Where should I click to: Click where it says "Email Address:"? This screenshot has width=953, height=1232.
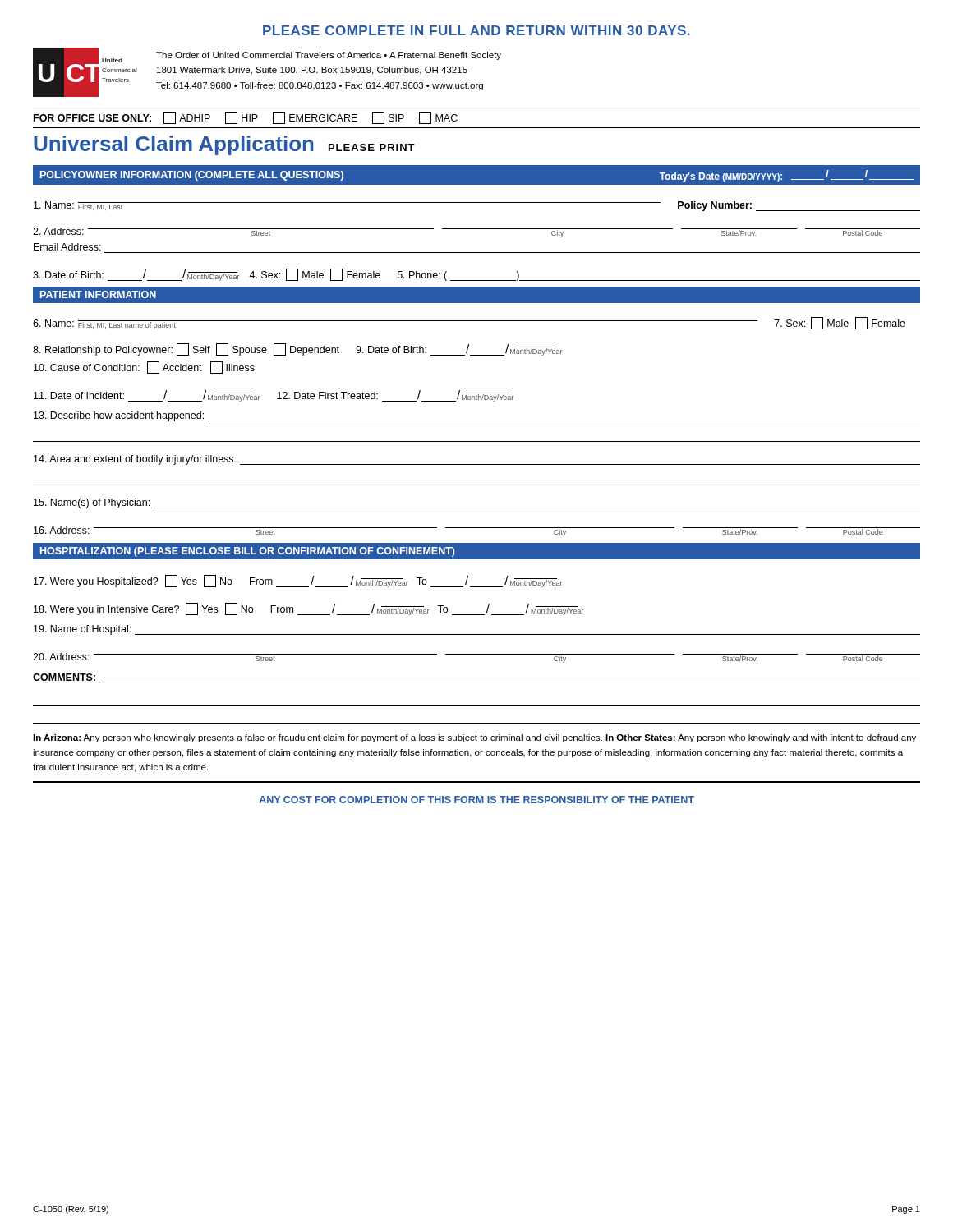pos(476,246)
